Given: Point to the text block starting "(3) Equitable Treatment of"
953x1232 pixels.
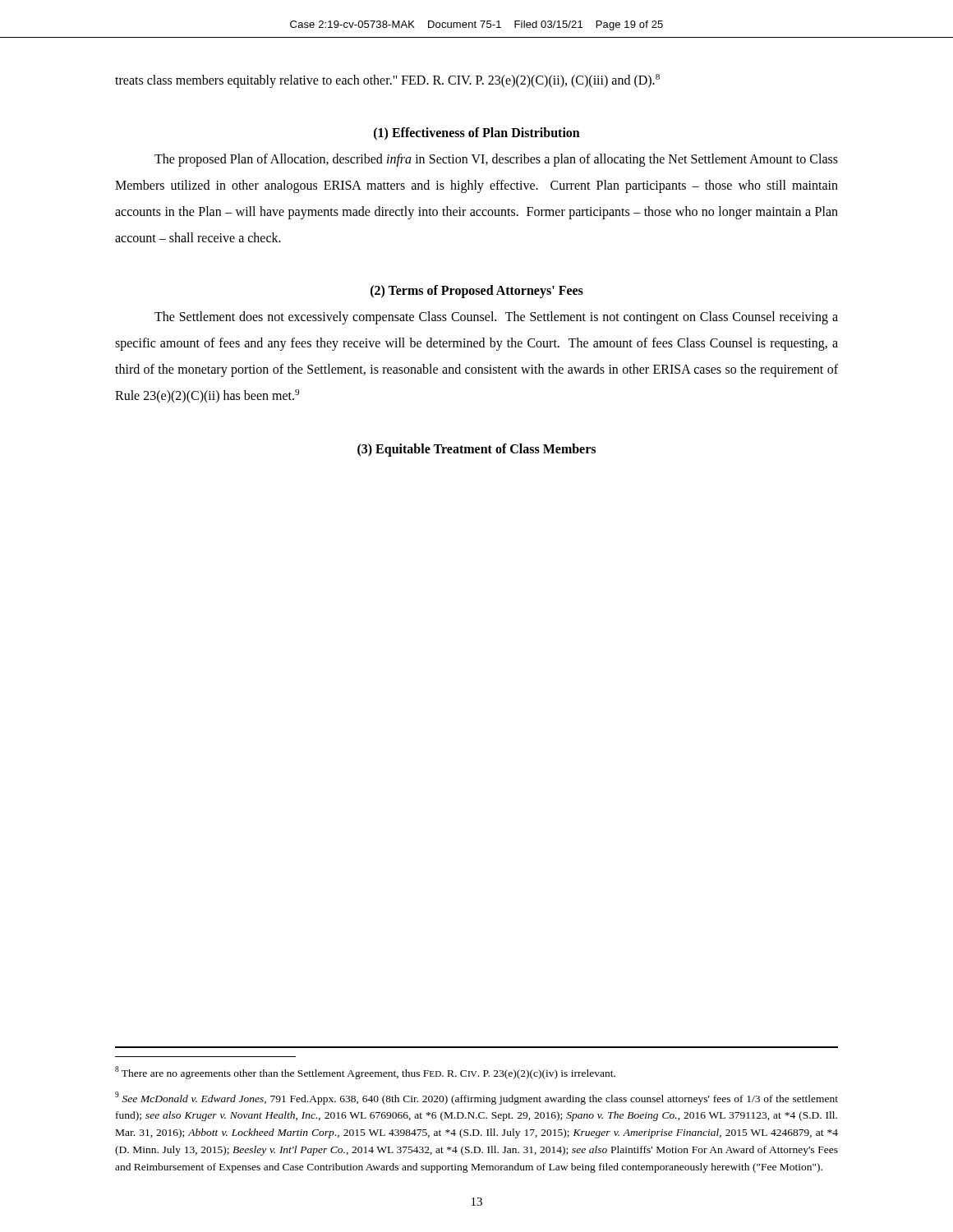Looking at the screenshot, I should coord(476,449).
